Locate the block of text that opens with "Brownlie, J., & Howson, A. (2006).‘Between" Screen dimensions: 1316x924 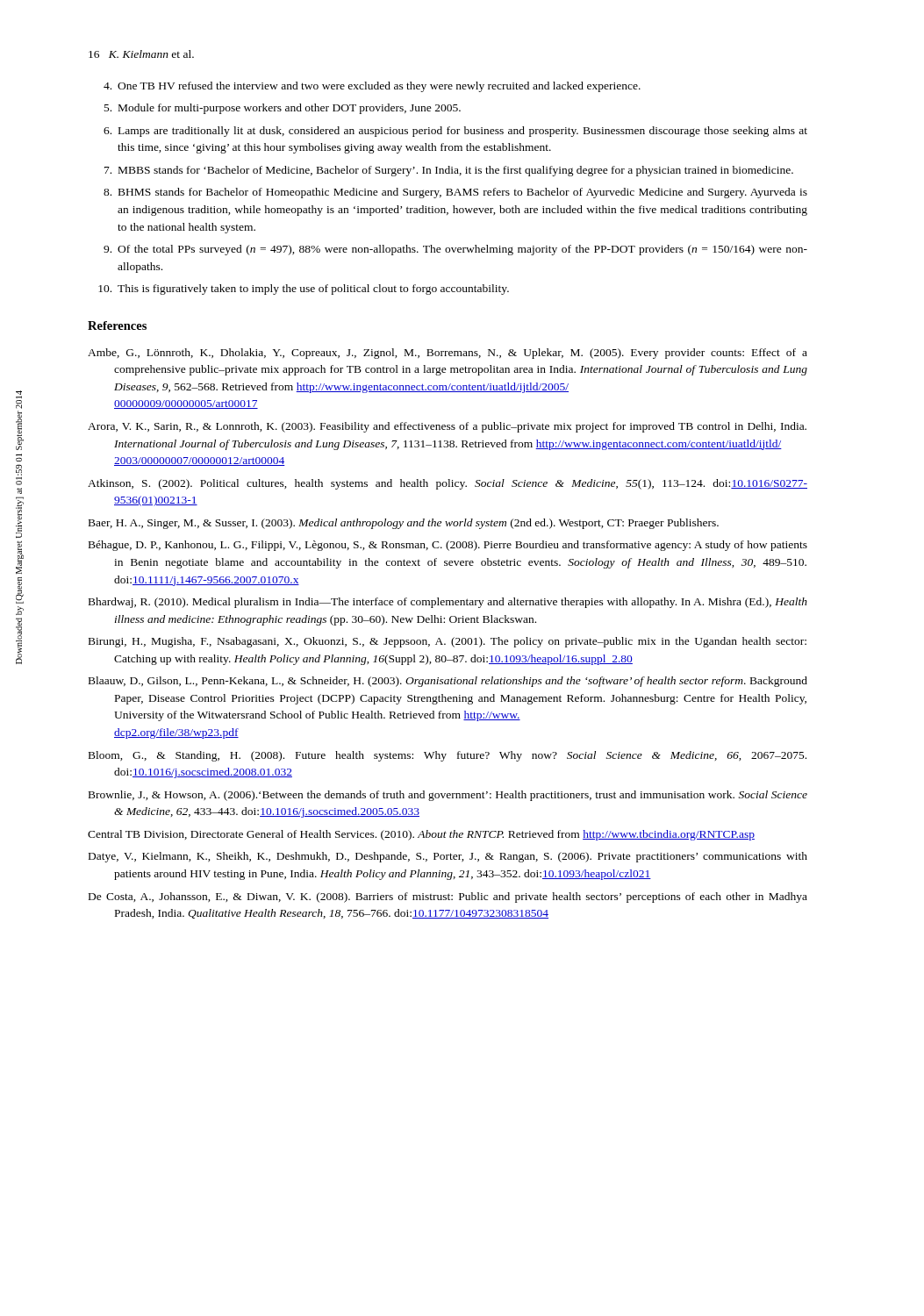448,803
